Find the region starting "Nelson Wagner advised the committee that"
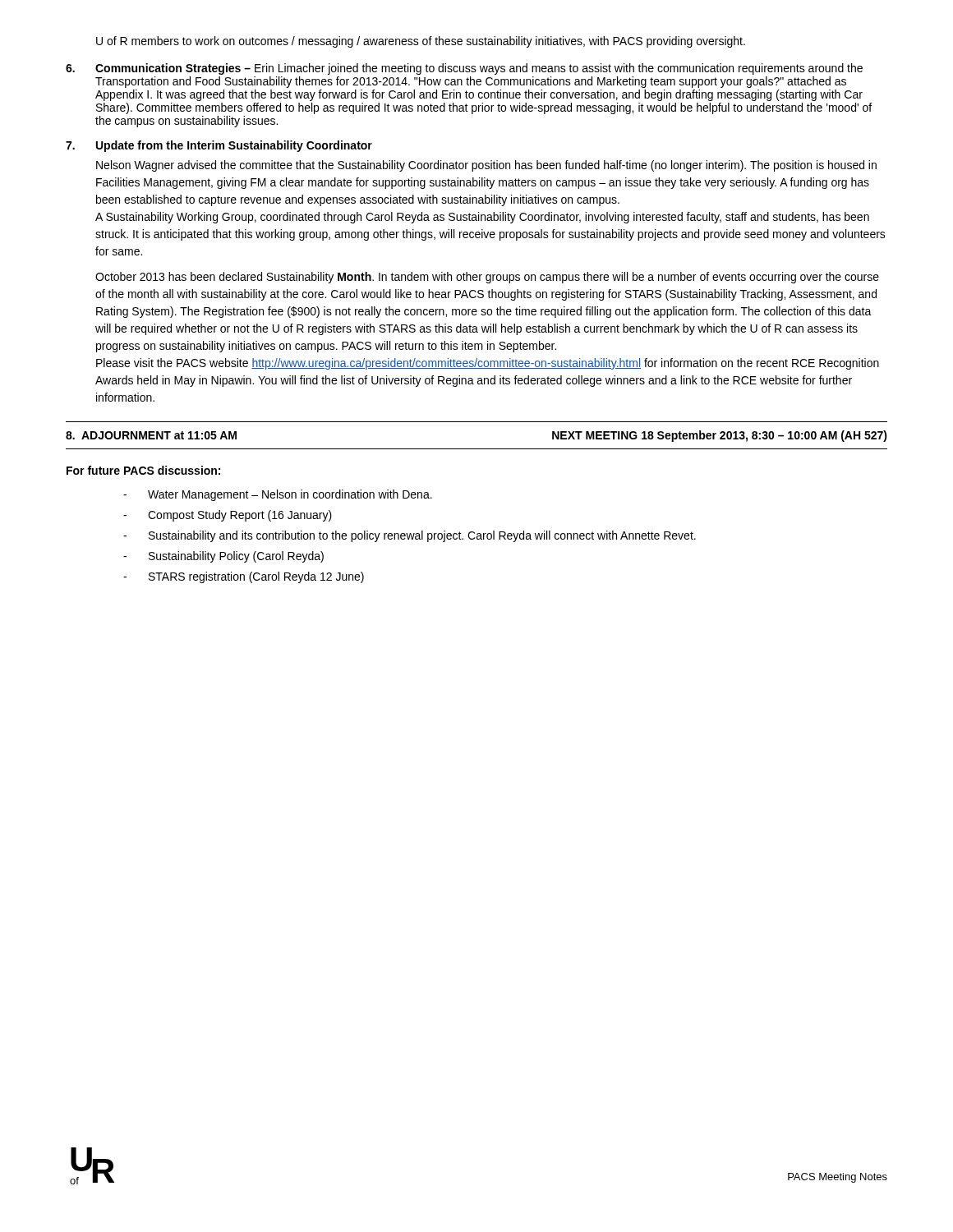 click(x=490, y=208)
